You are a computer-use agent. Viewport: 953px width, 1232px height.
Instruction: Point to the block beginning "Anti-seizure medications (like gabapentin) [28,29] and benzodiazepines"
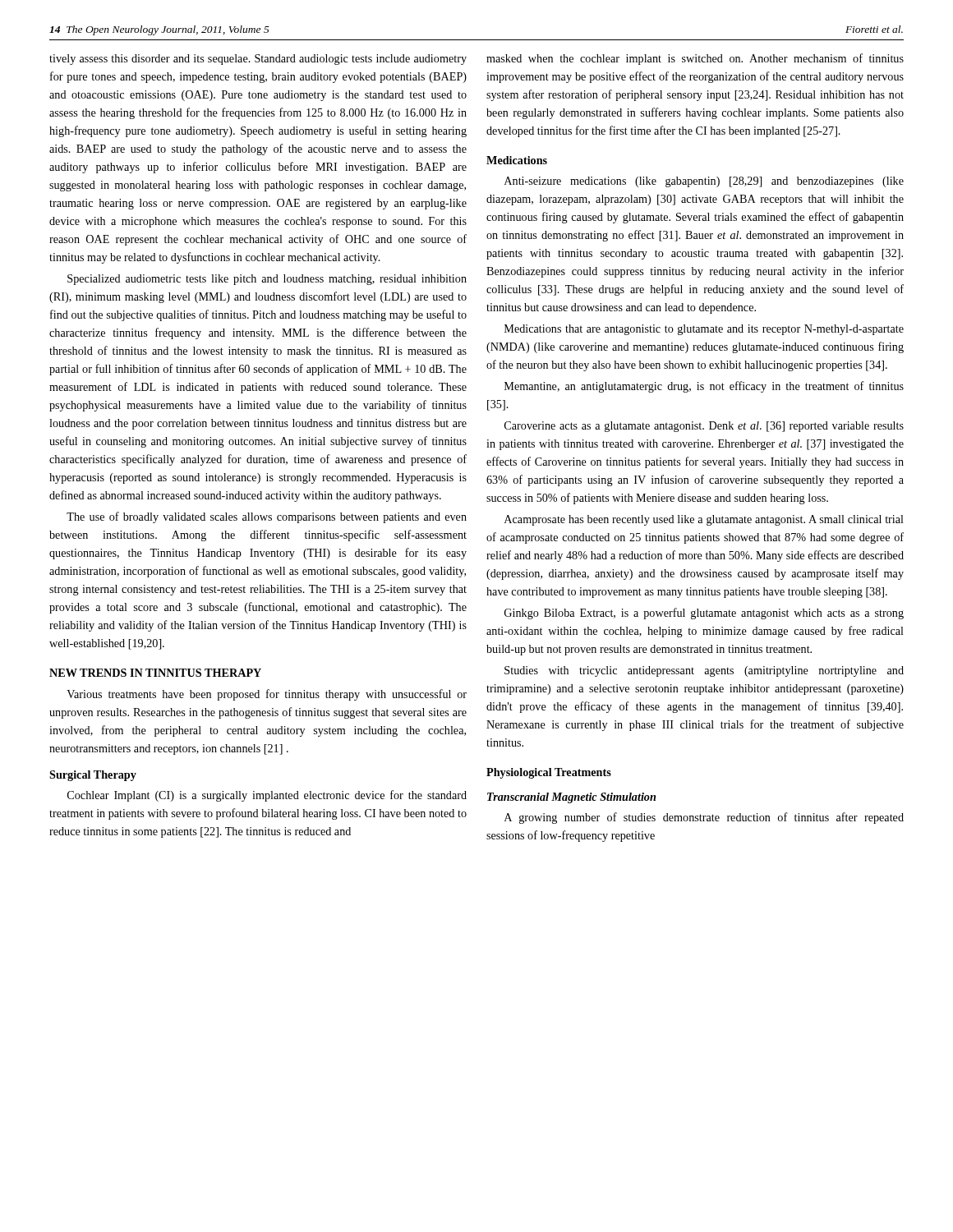(695, 244)
